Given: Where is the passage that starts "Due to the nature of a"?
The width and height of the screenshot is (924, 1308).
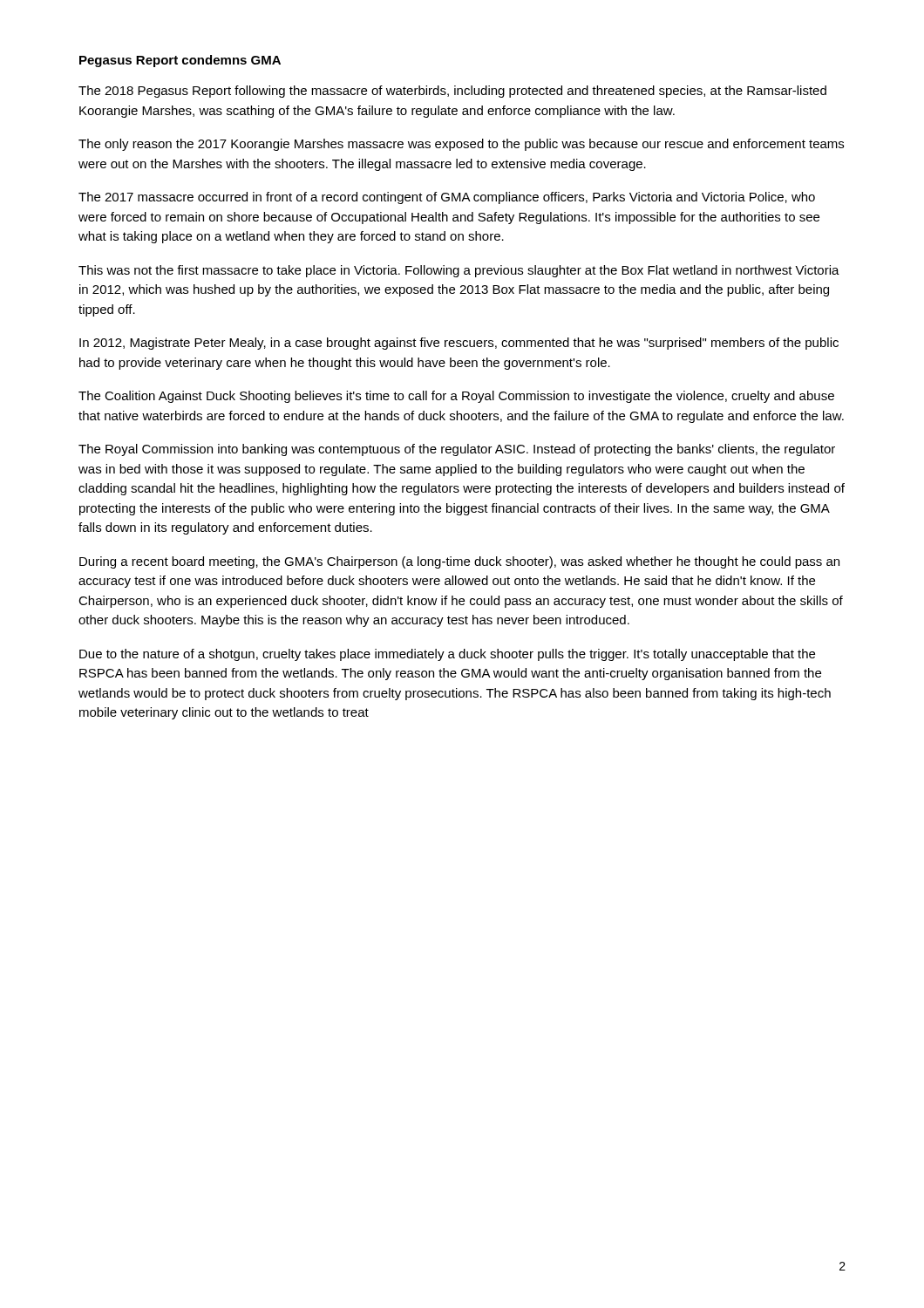Looking at the screenshot, I should (x=455, y=683).
